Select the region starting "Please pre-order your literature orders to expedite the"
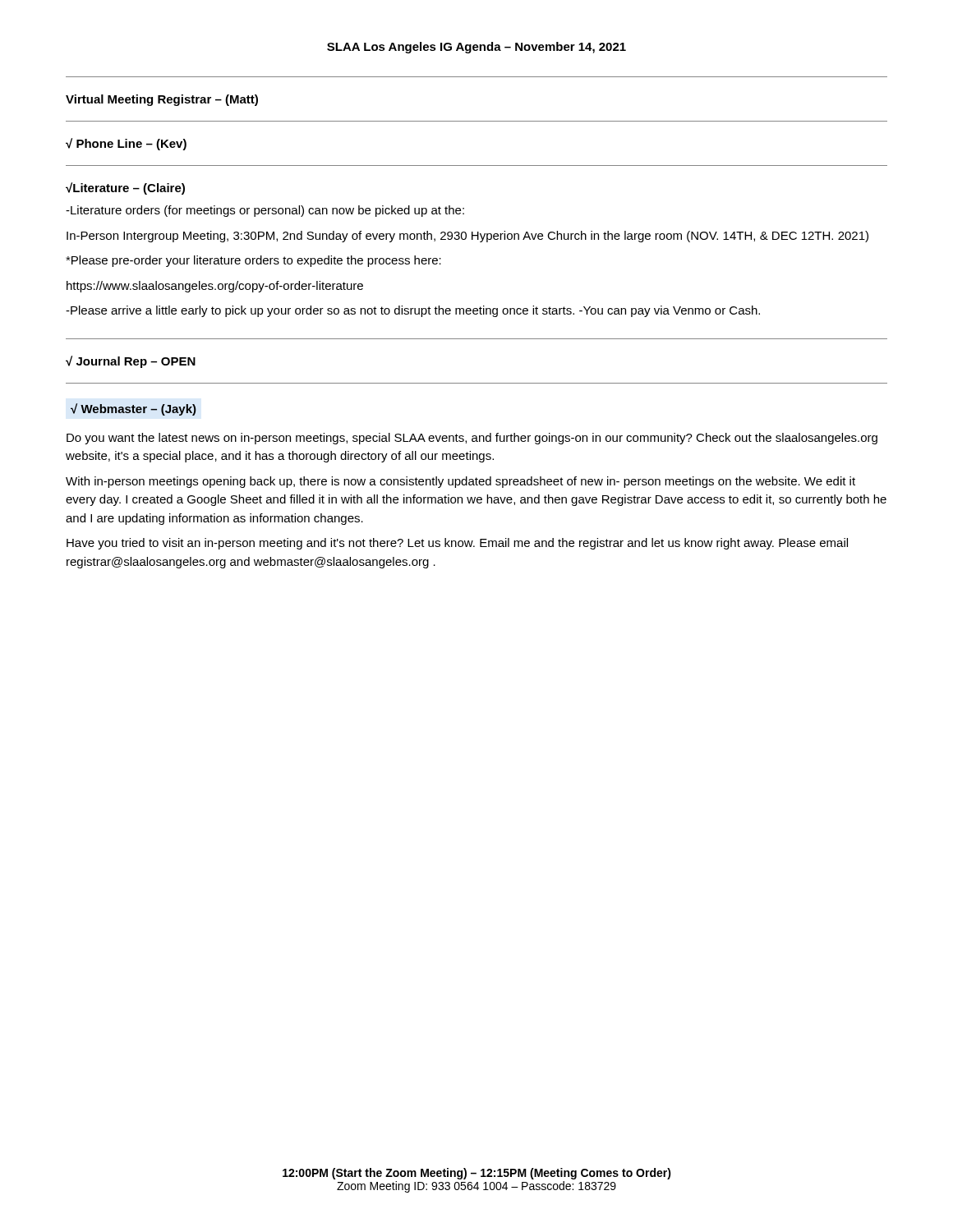 click(x=254, y=260)
